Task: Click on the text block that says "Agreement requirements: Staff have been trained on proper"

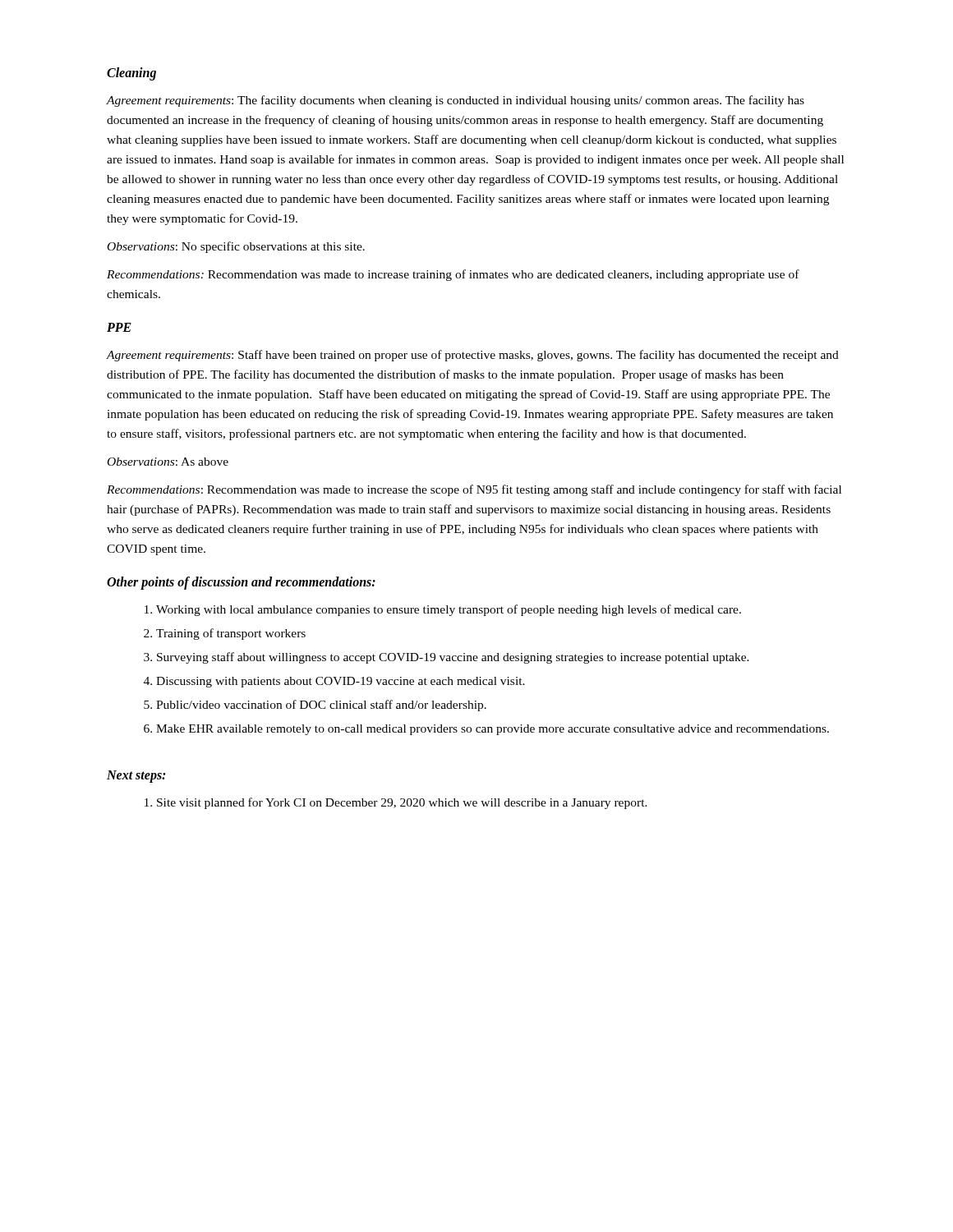Action: point(473,394)
